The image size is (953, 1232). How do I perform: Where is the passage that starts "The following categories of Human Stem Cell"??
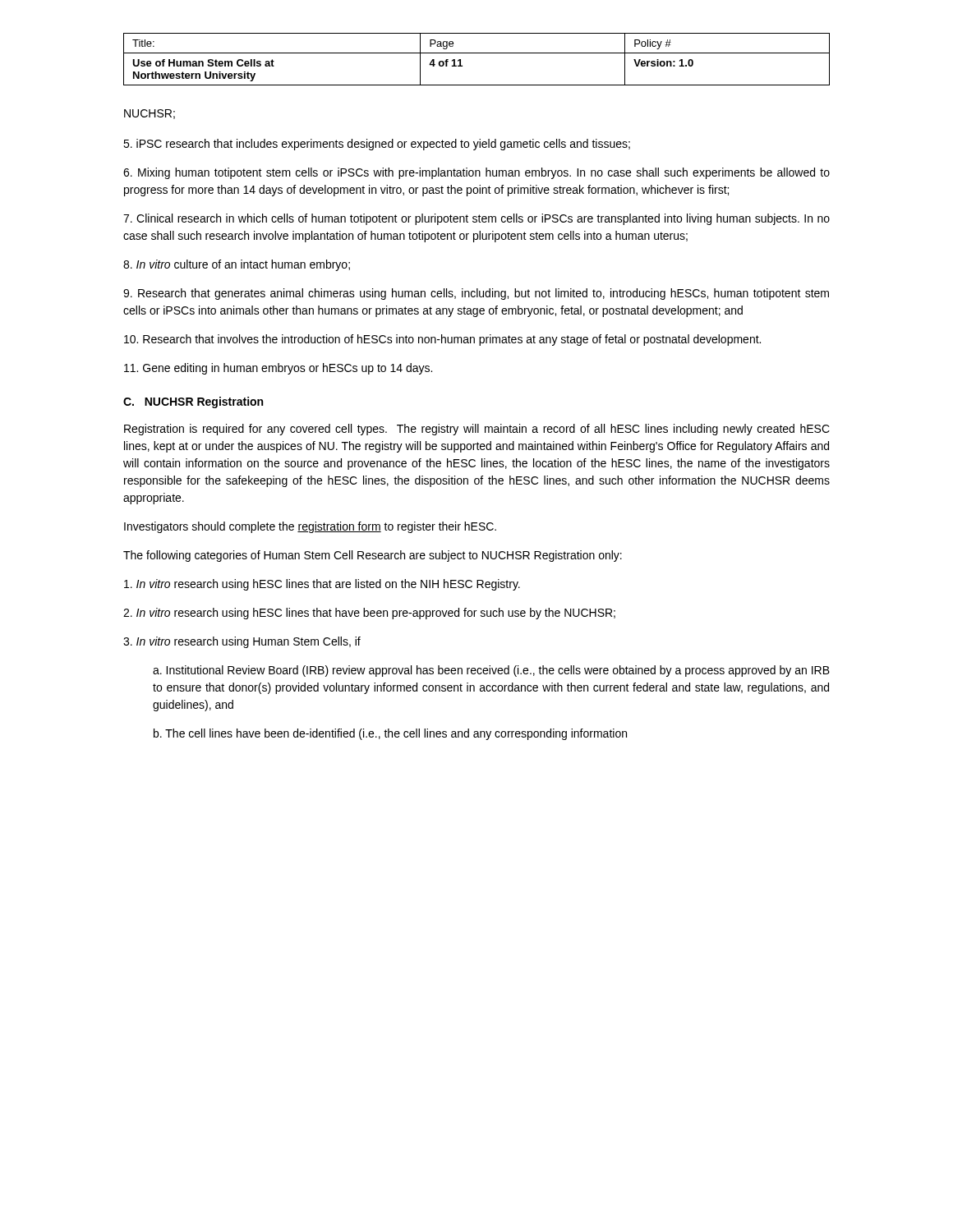(x=373, y=555)
